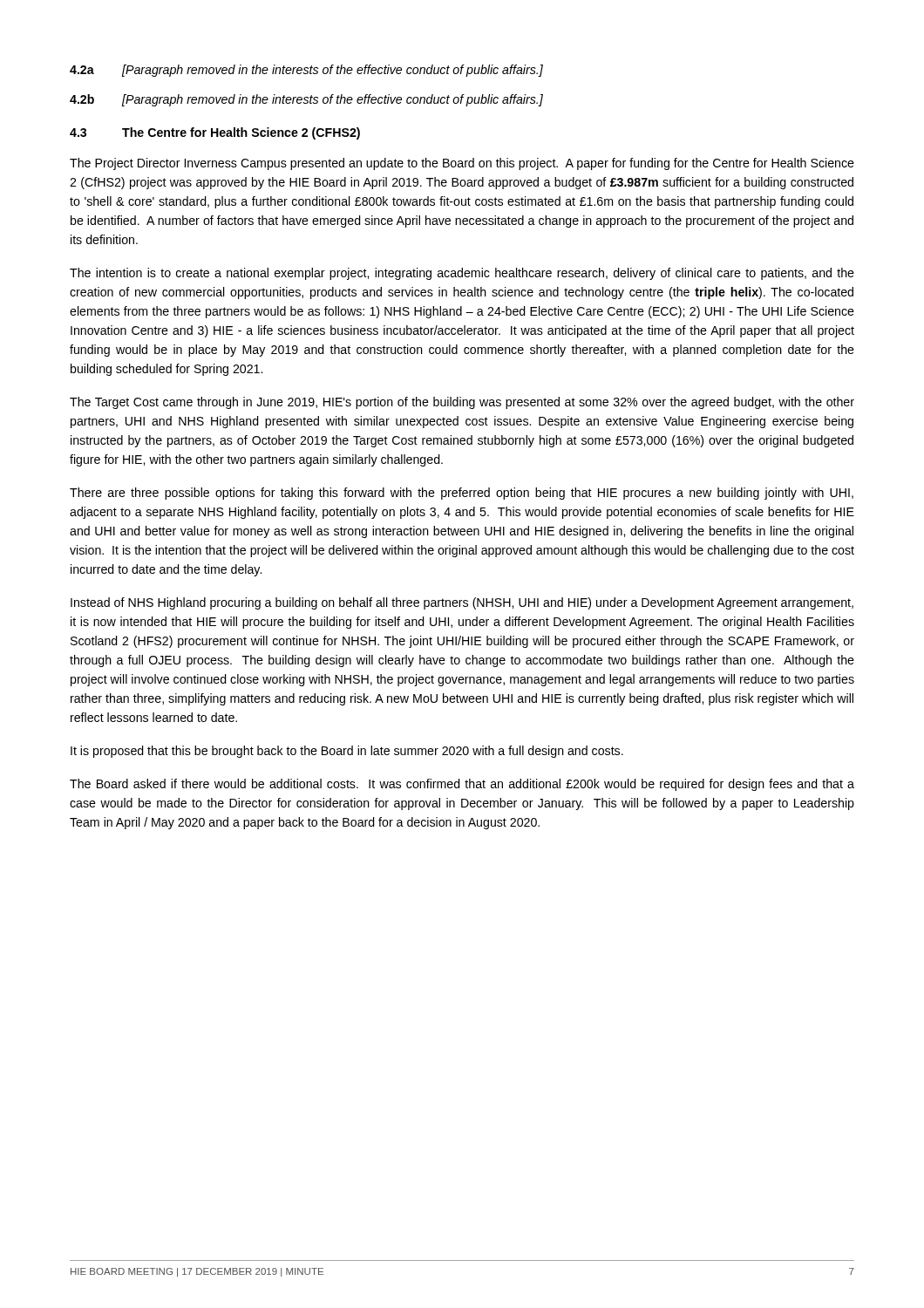Screen dimensions: 1308x924
Task: Select the text block with the text "The intention is to create"
Action: (462, 321)
